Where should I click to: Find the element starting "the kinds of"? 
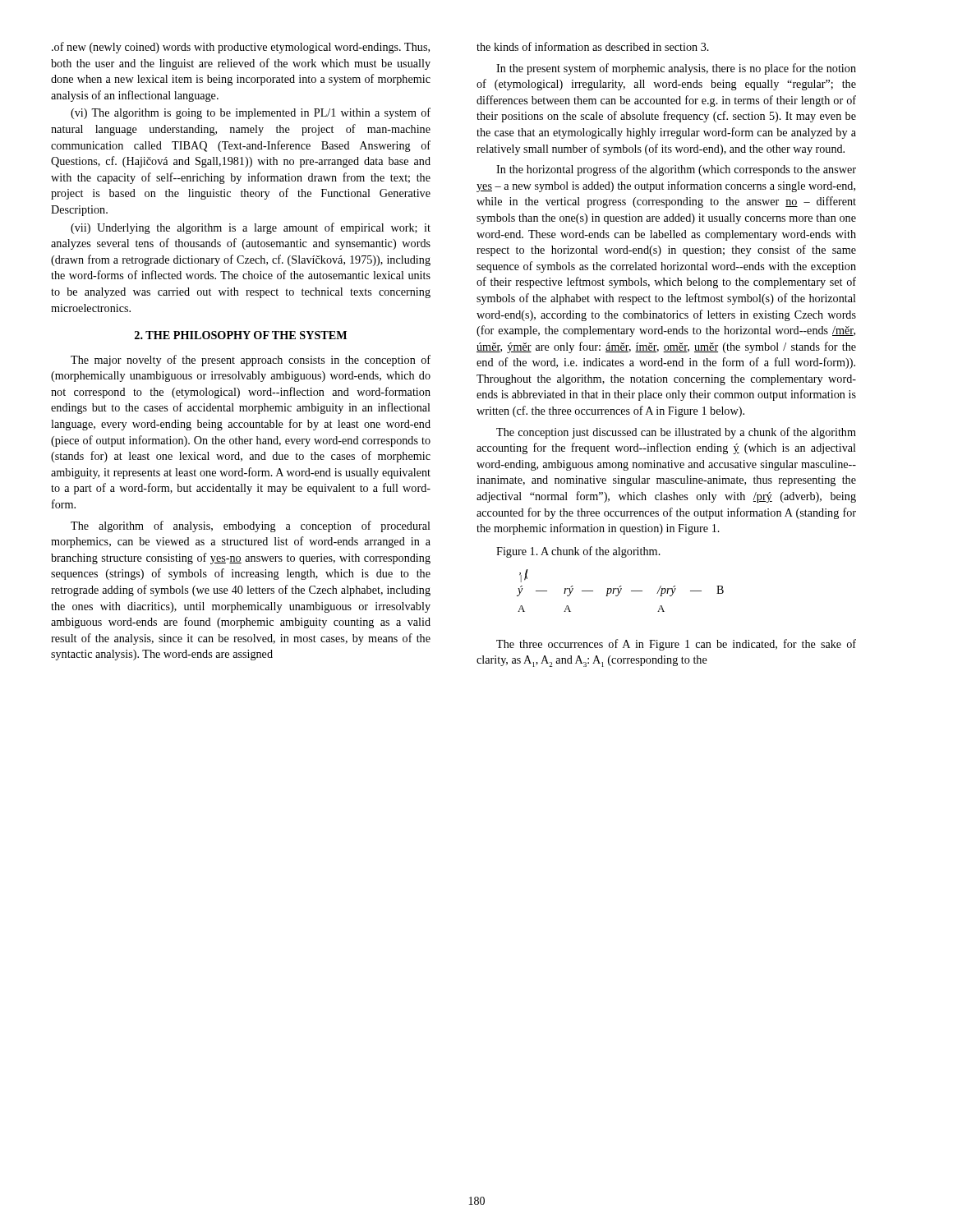(x=593, y=47)
